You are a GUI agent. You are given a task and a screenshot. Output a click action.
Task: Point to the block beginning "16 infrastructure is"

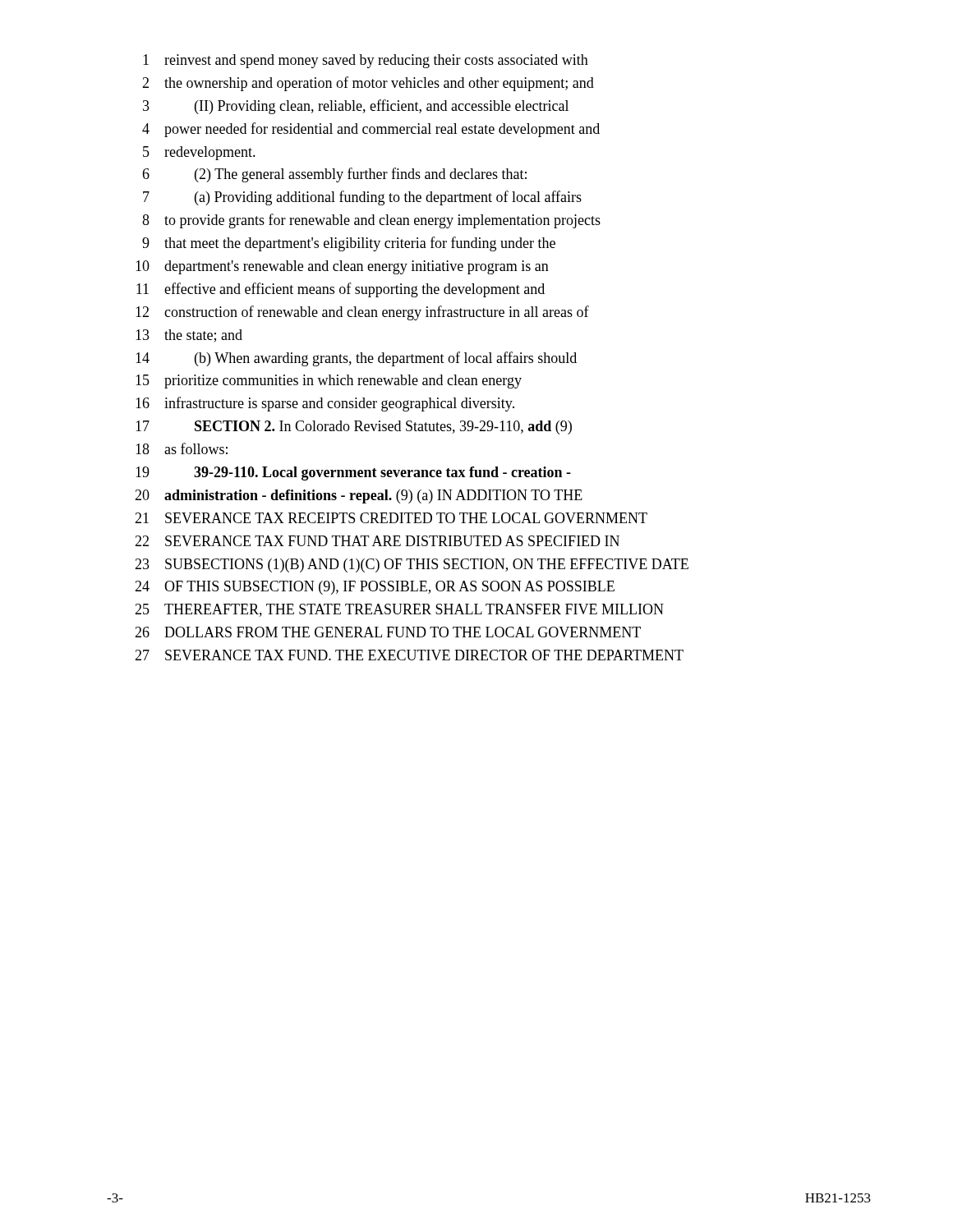pyautogui.click(x=489, y=404)
